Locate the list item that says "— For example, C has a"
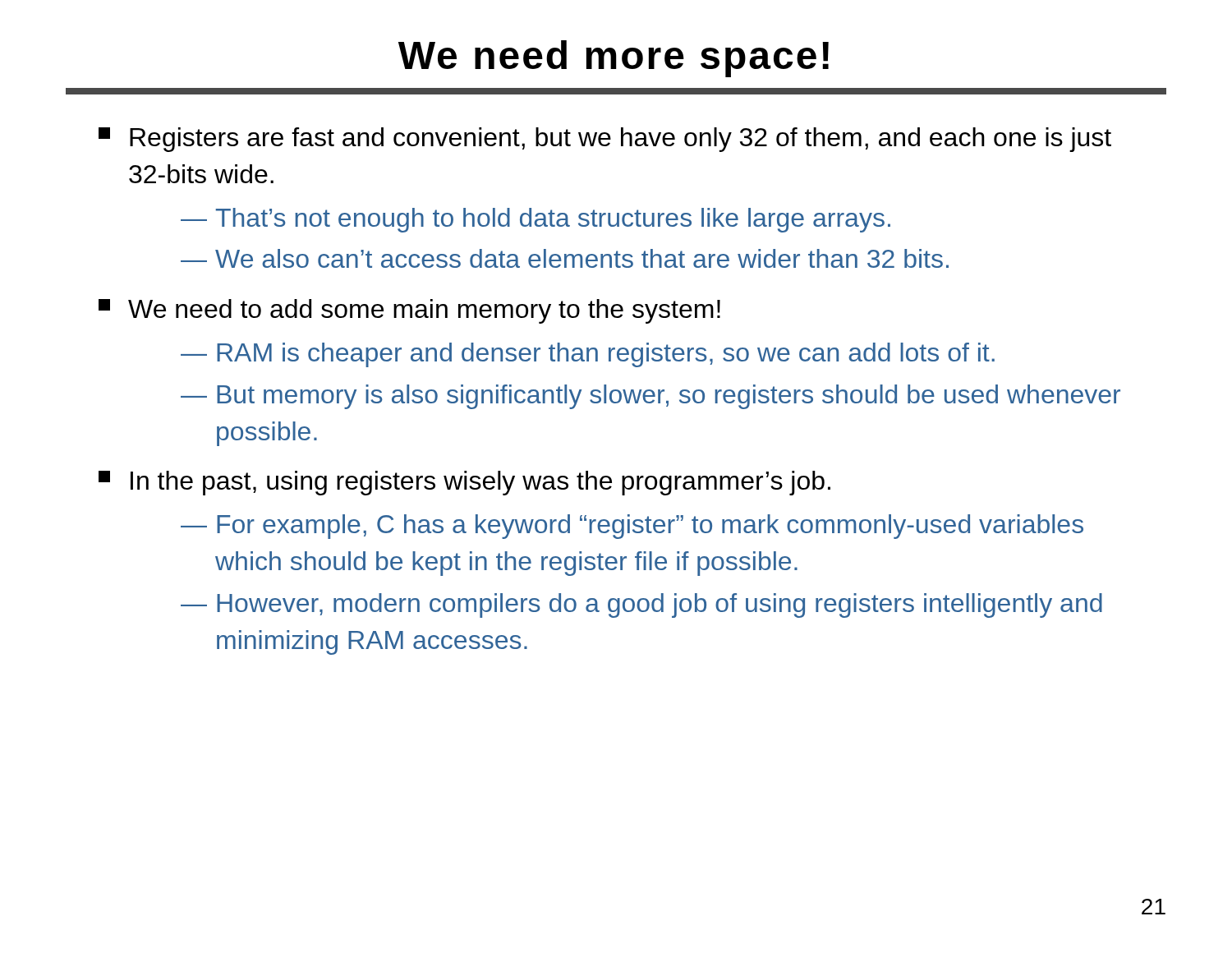Image resolution: width=1232 pixels, height=953 pixels. (x=657, y=543)
